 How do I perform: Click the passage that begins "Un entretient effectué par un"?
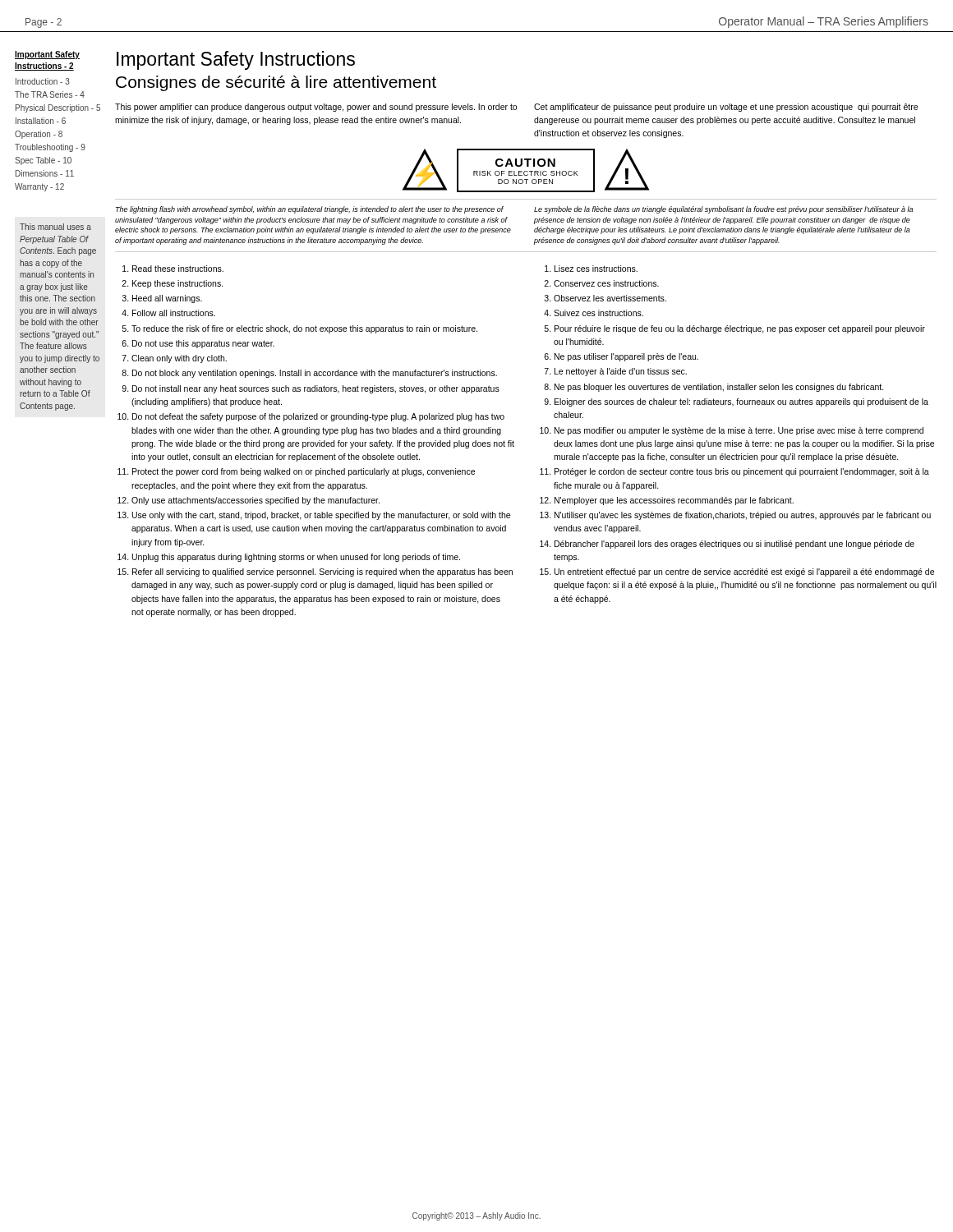tap(745, 585)
